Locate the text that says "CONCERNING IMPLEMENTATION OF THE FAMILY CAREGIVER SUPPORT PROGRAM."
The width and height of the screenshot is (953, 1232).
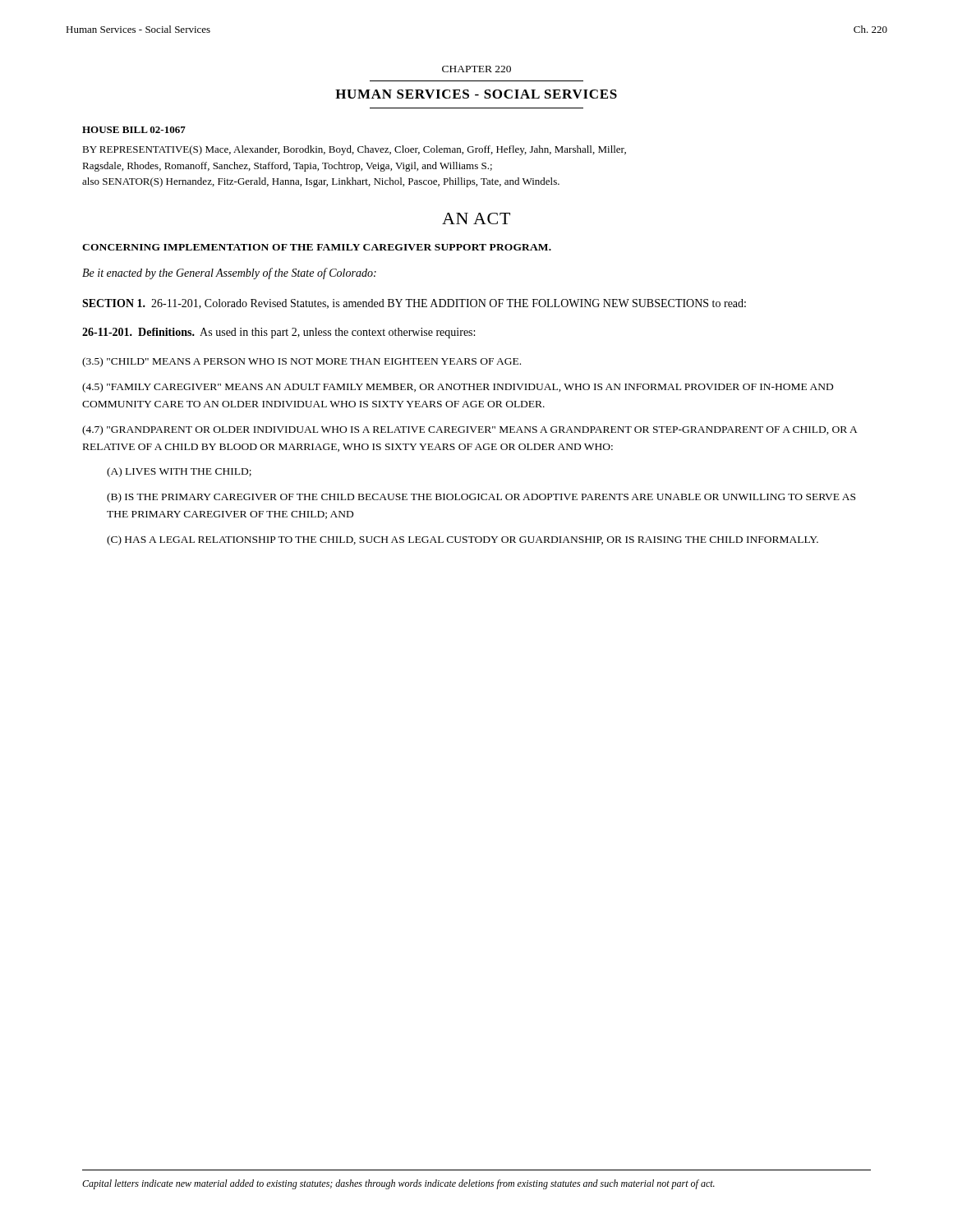point(317,246)
